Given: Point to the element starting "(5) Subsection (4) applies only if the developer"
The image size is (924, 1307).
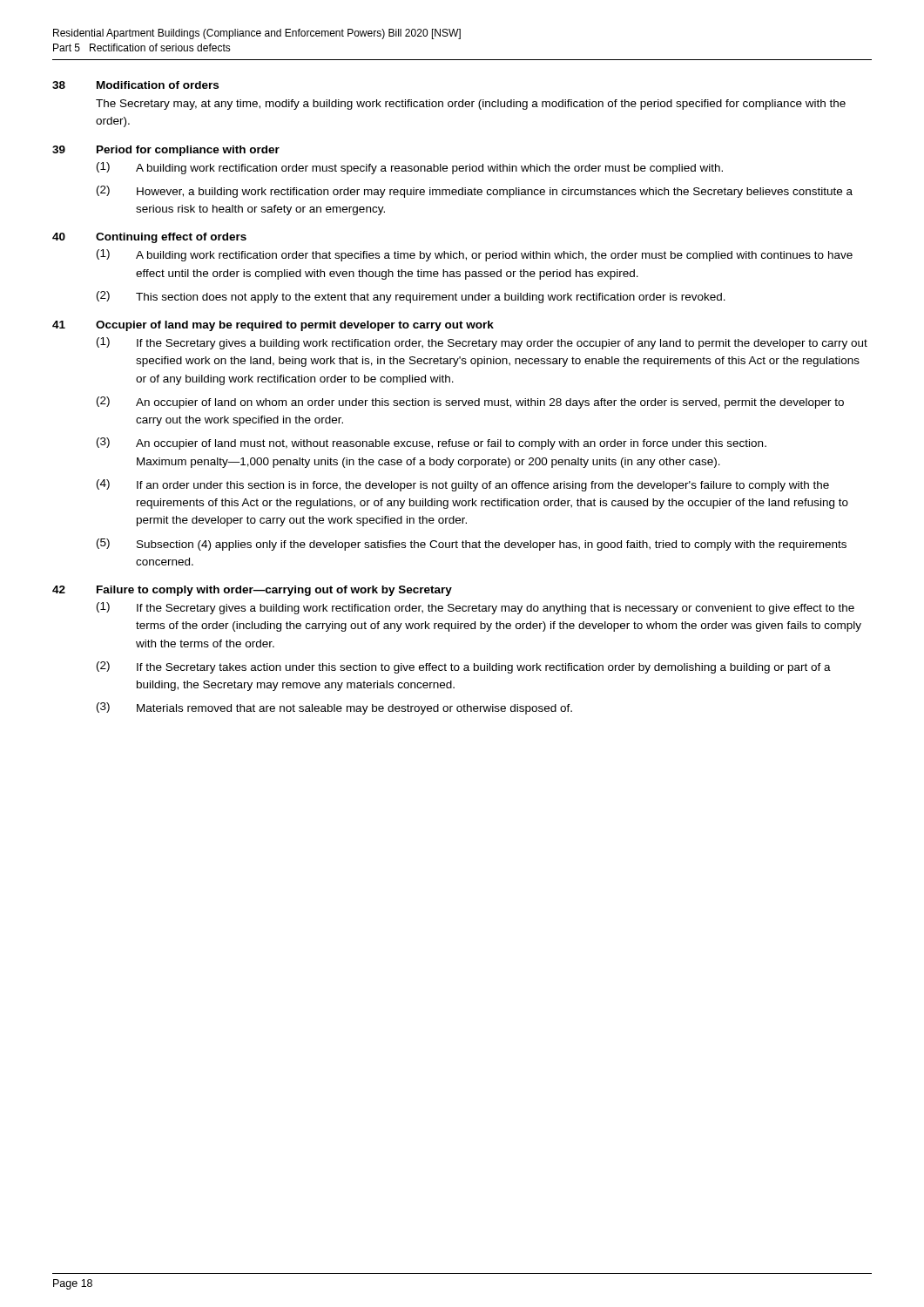Looking at the screenshot, I should (x=484, y=553).
